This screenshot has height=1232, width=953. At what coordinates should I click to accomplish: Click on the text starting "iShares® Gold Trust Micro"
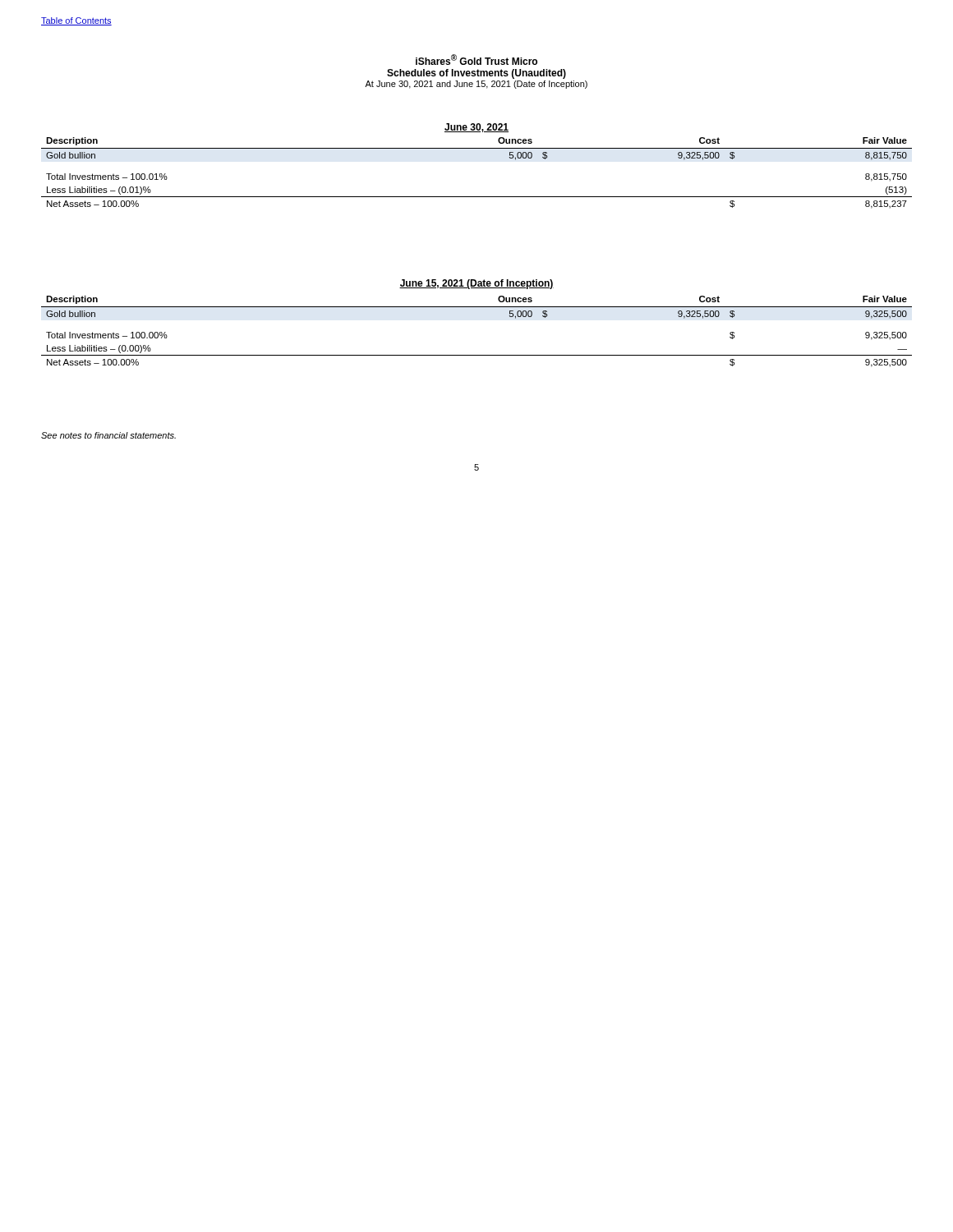click(476, 71)
